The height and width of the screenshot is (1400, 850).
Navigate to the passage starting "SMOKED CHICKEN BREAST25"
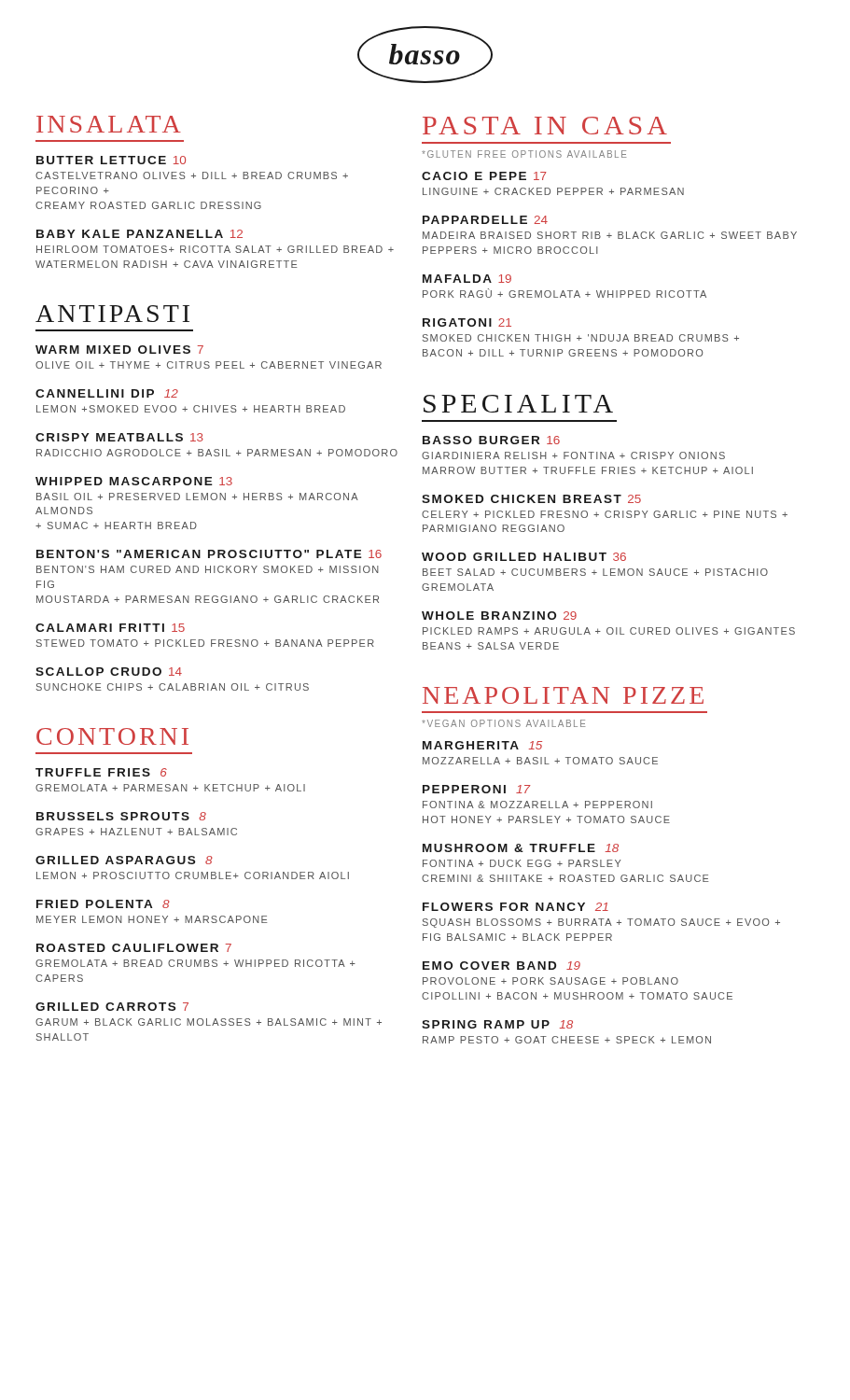tap(618, 513)
